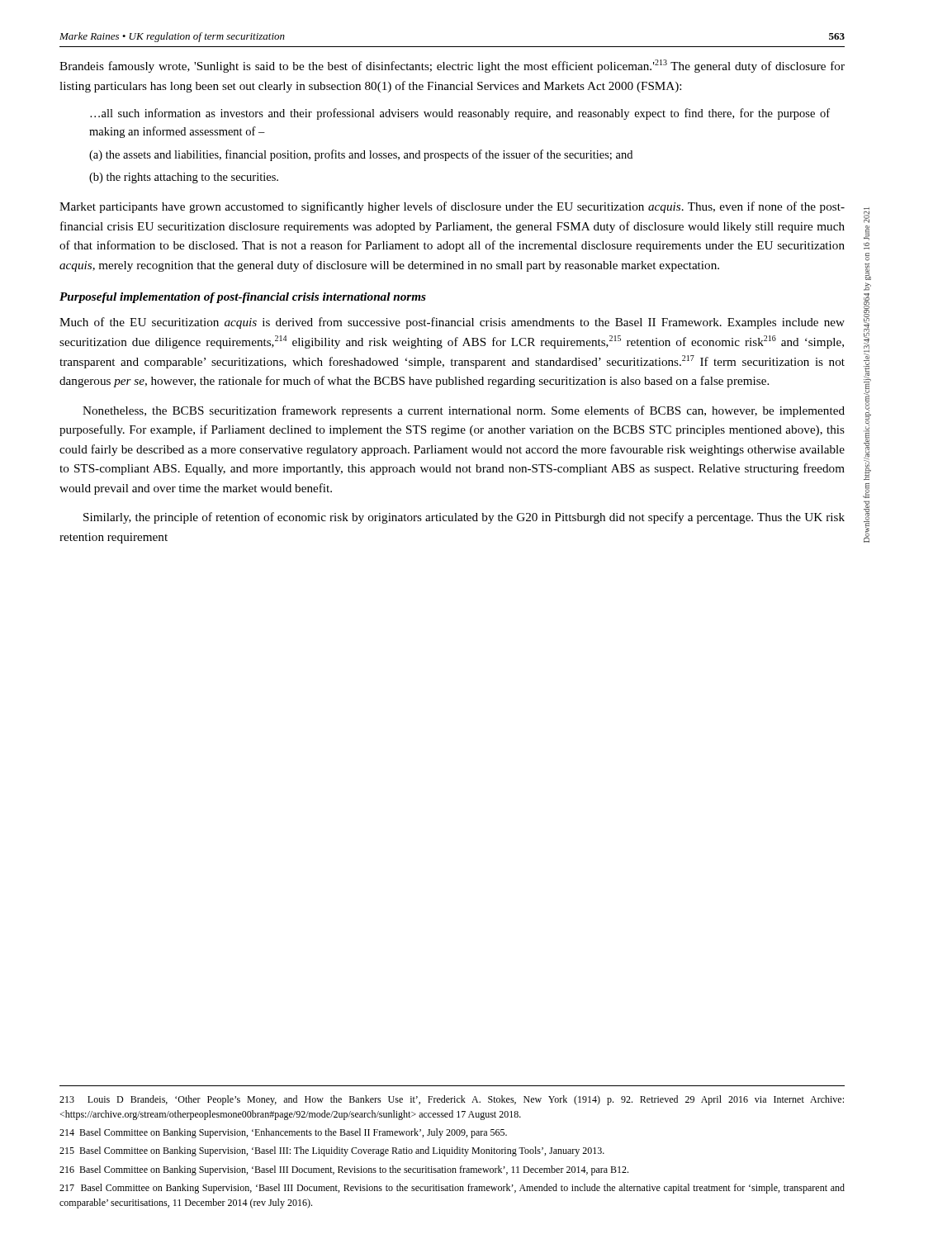Point to the block beginning "Brandeis famously wrote, 'Sunlight is said to"
The height and width of the screenshot is (1239, 952).
tap(452, 75)
